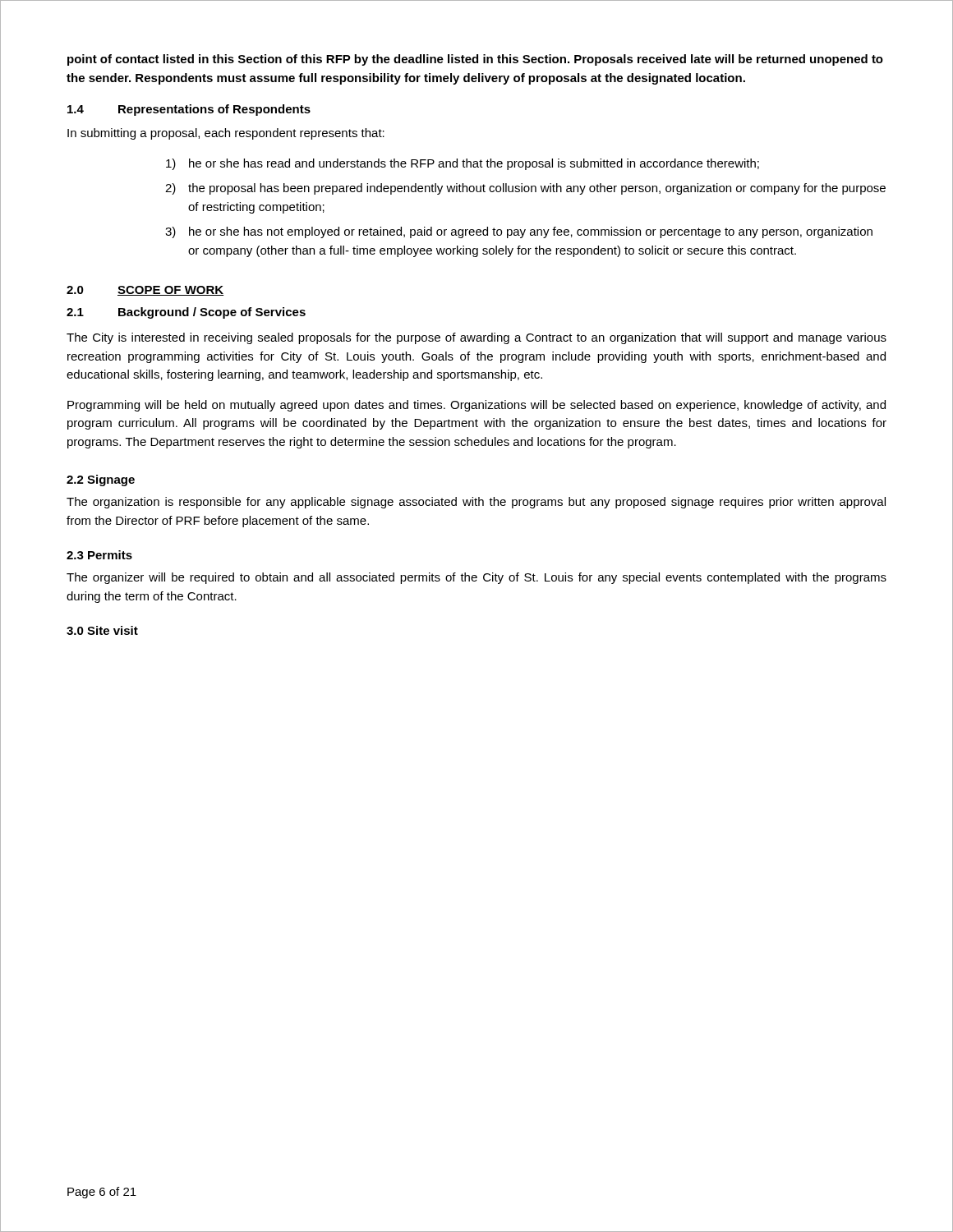
Task: Navigate to the element starting "Programming will be held"
Action: click(476, 423)
